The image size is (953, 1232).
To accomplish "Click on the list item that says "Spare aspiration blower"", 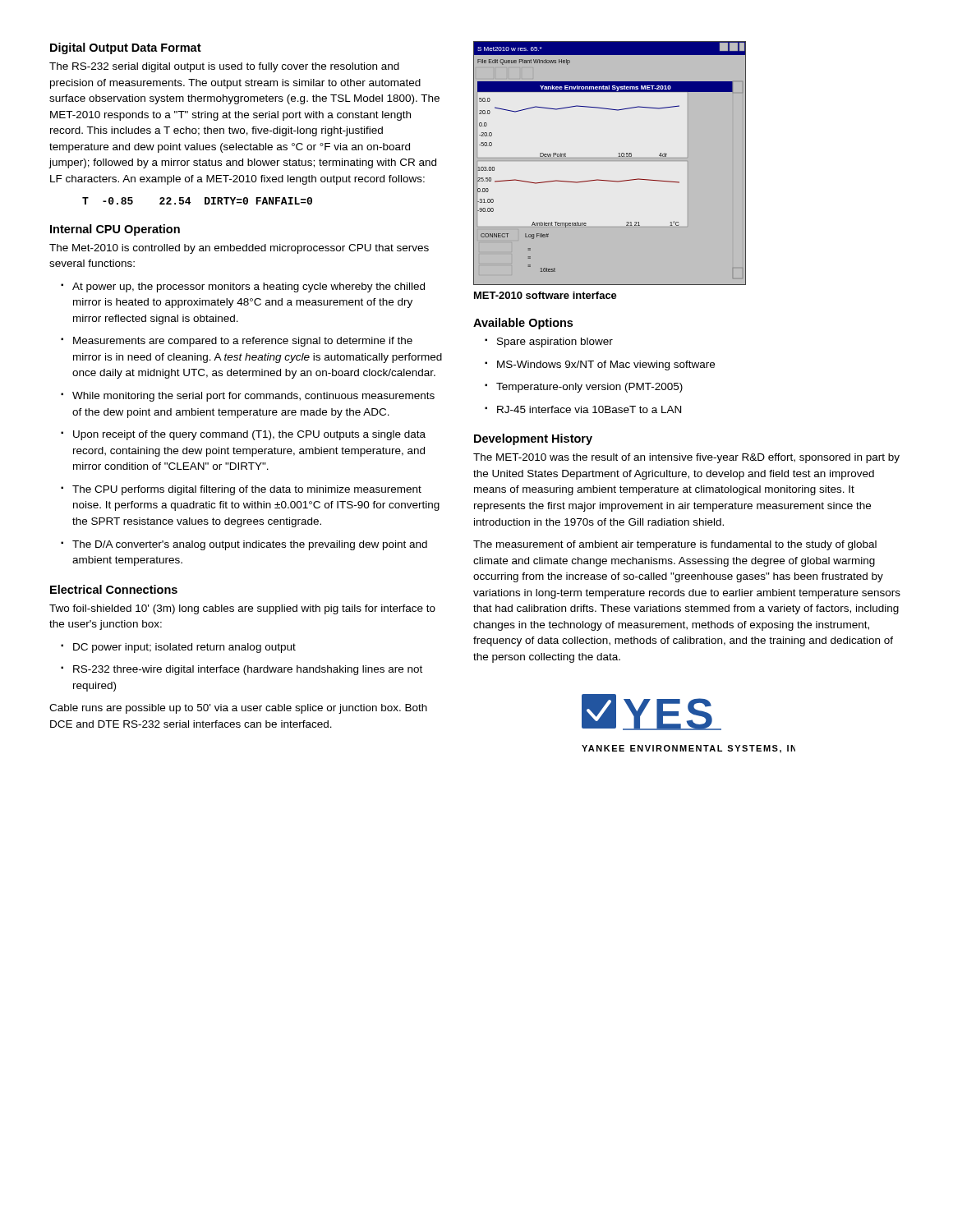I will [549, 342].
